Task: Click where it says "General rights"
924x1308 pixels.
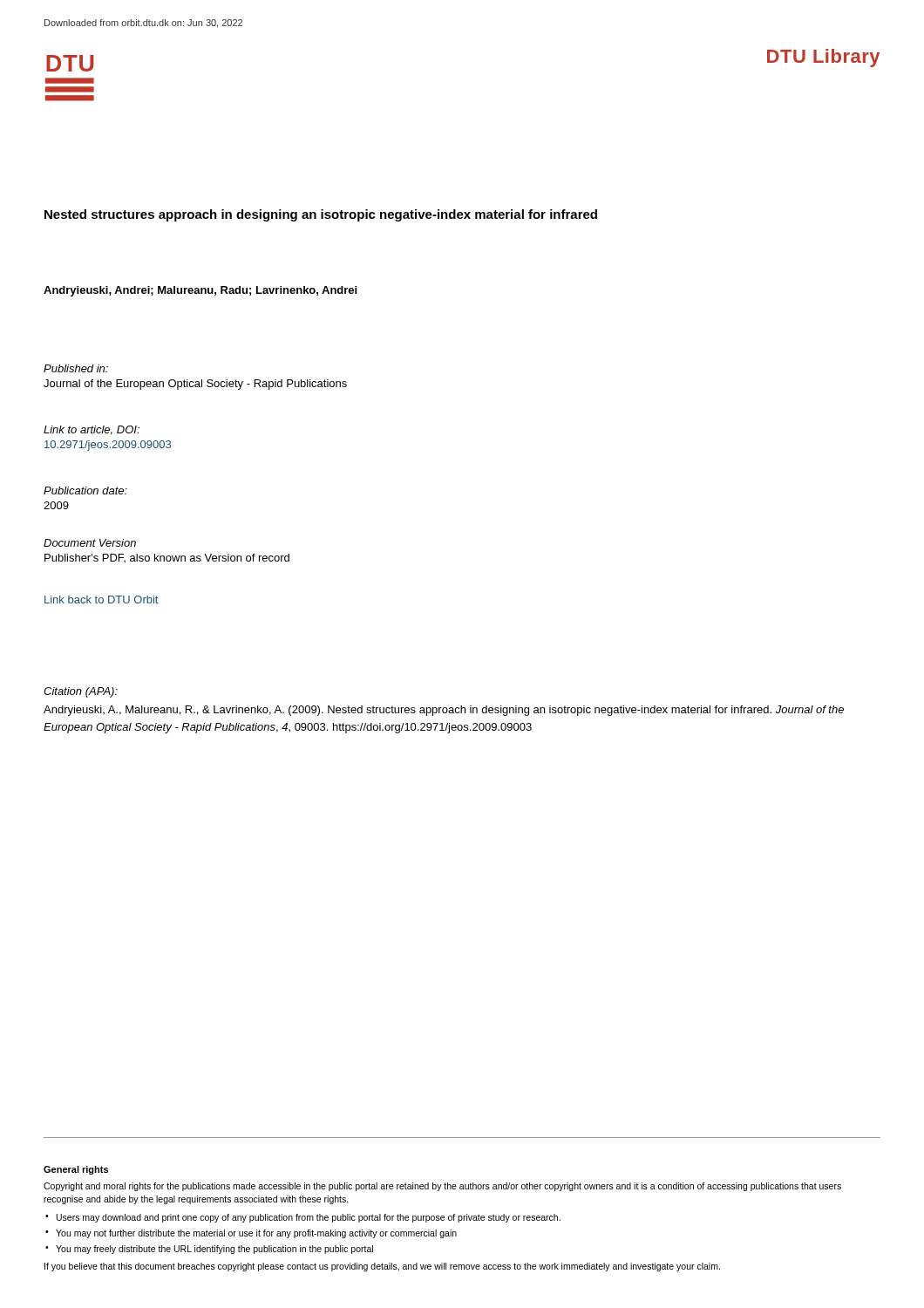Action: click(x=76, y=1169)
